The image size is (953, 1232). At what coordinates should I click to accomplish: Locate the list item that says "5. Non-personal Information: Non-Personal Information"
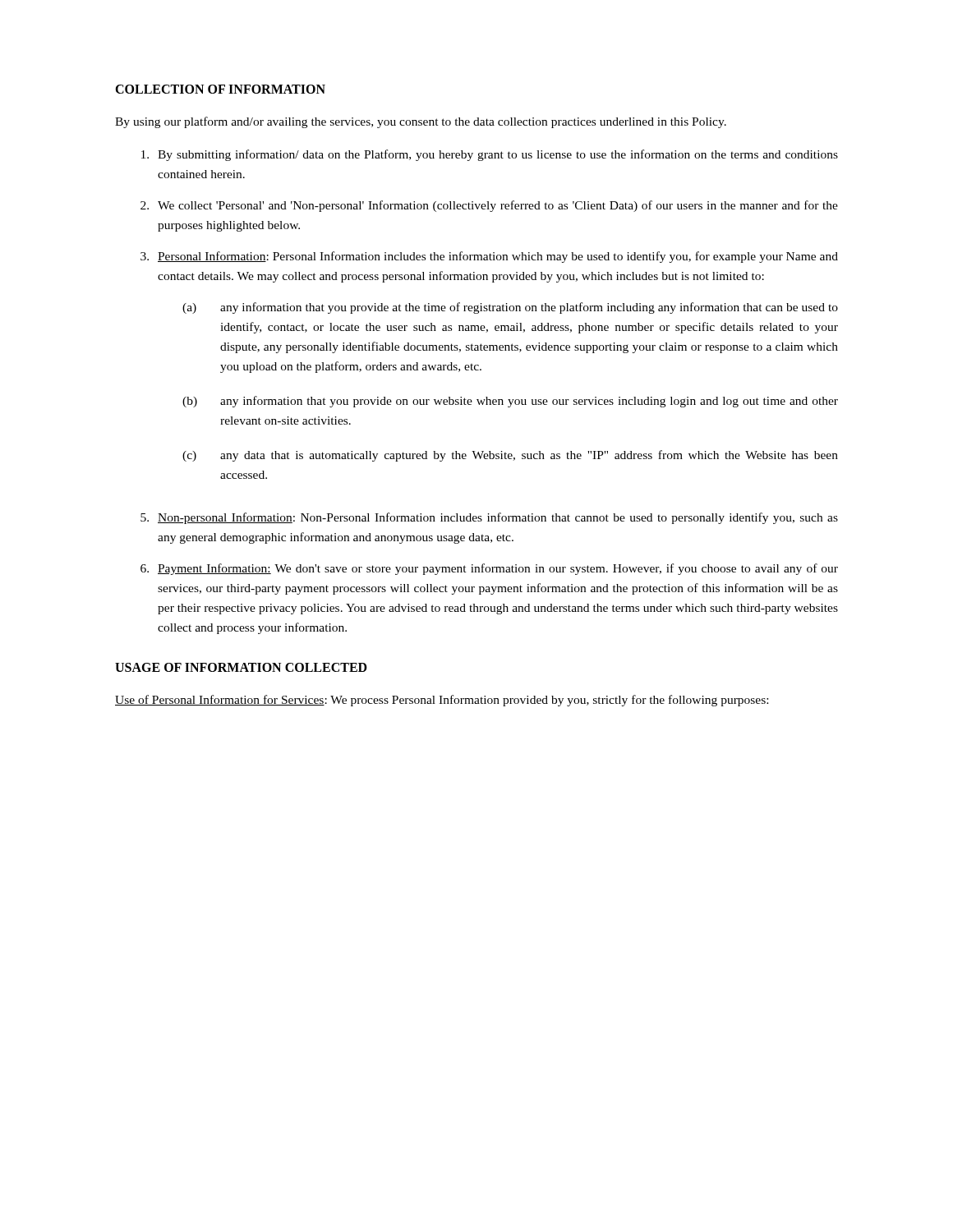pos(476,528)
